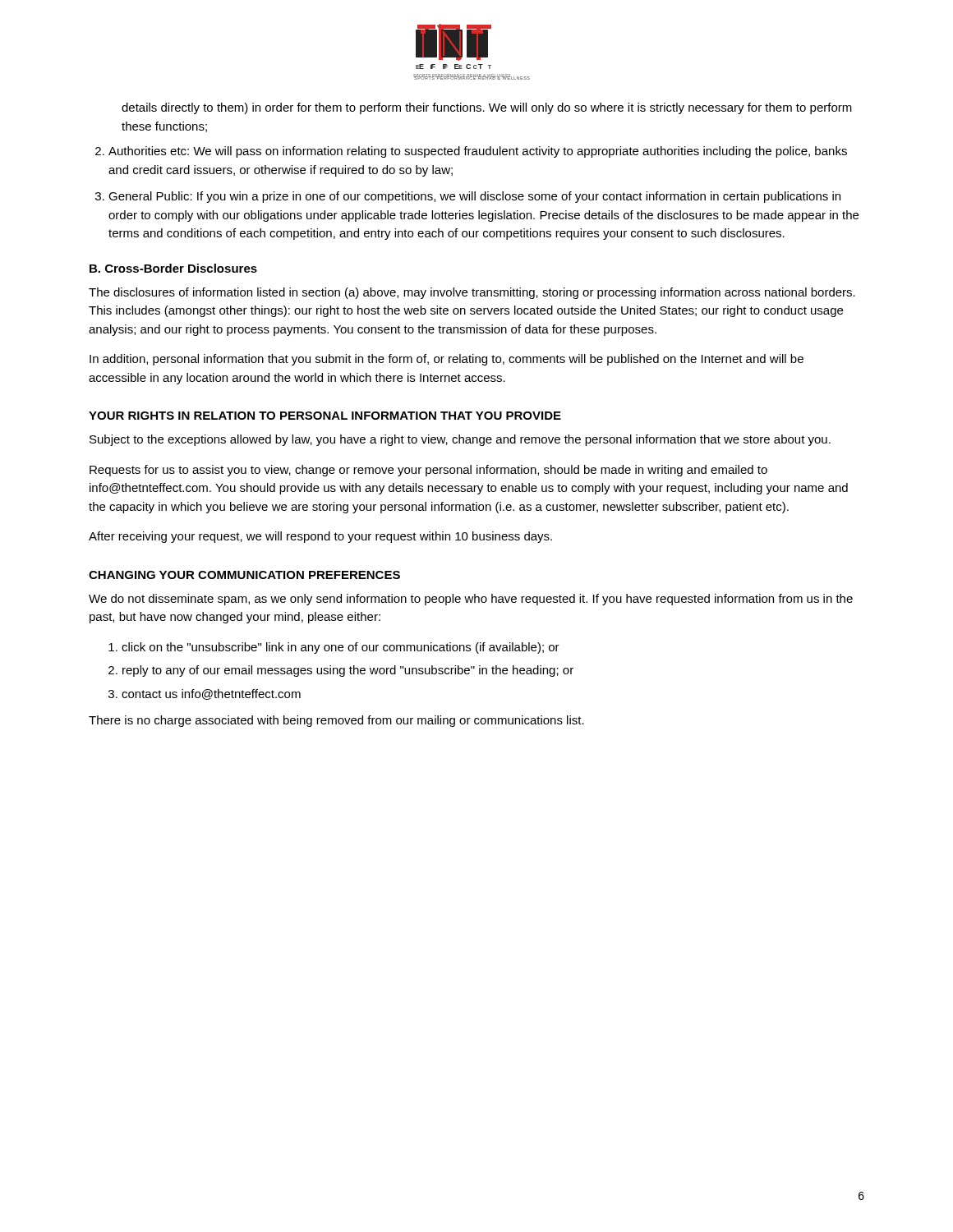This screenshot has height=1232, width=953.
Task: Locate the text block containing "details directly to them)"
Action: coord(487,116)
